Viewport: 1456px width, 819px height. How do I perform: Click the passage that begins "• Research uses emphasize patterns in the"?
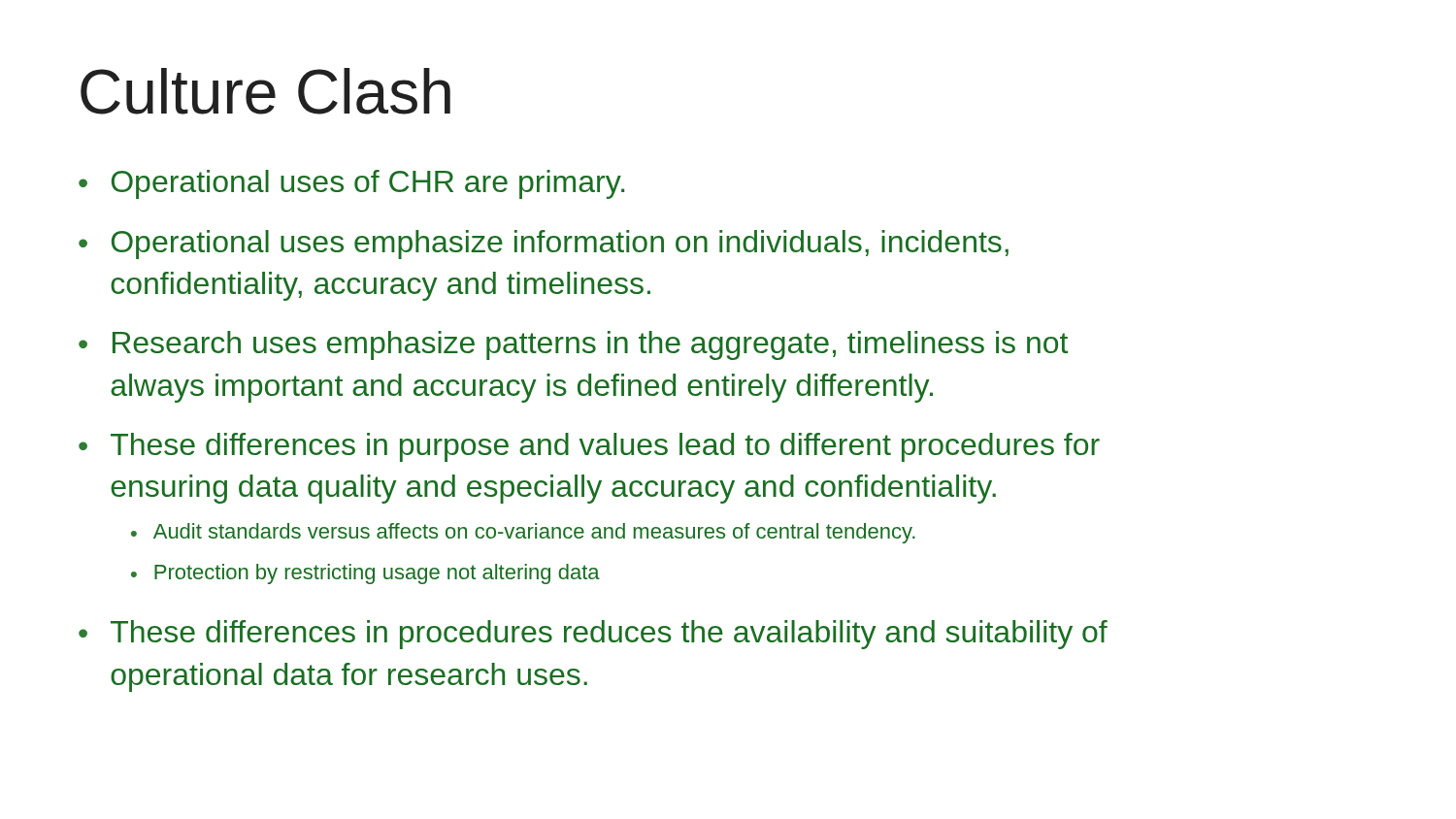click(x=573, y=364)
